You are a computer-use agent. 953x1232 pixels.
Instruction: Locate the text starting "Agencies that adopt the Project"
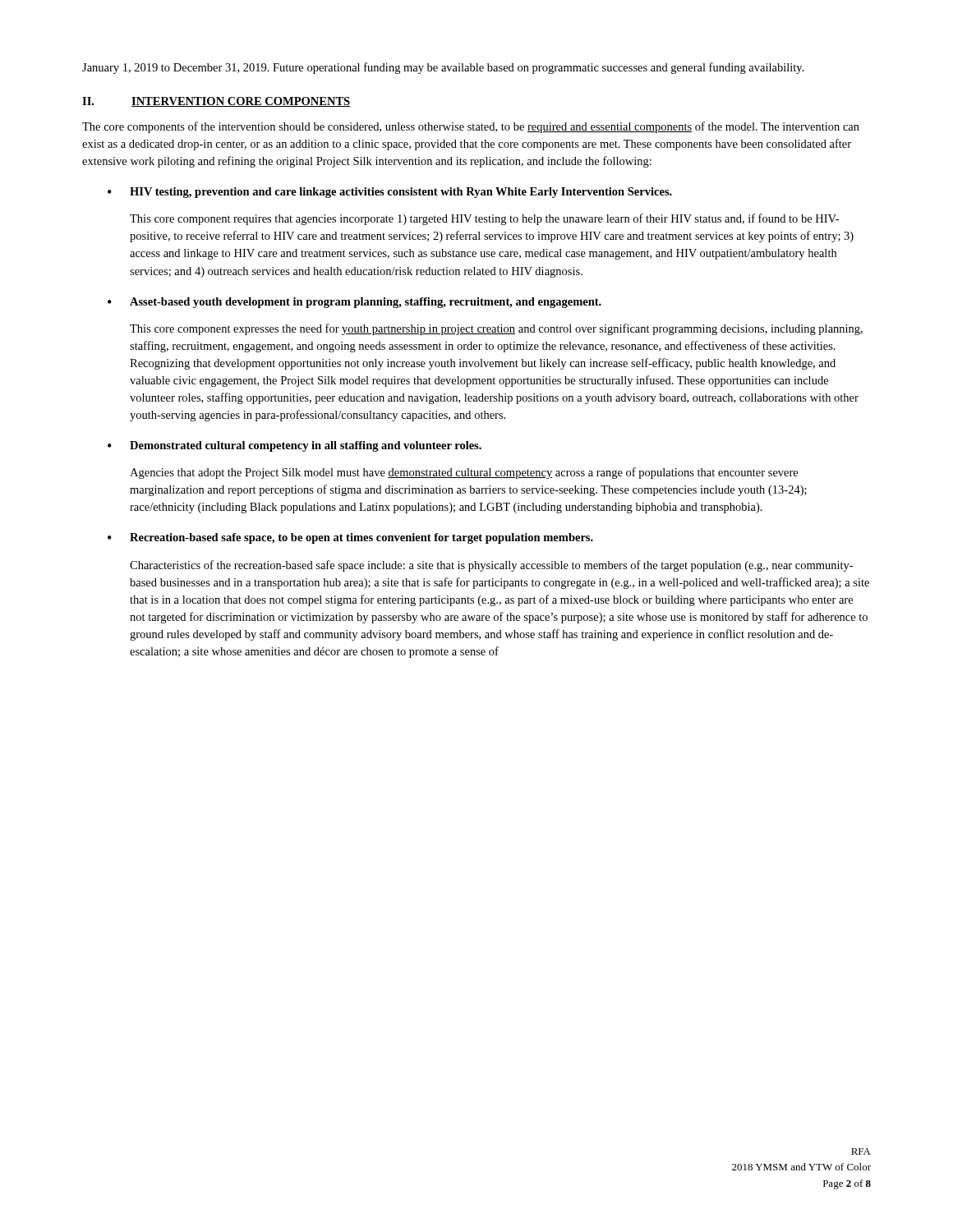pos(468,490)
